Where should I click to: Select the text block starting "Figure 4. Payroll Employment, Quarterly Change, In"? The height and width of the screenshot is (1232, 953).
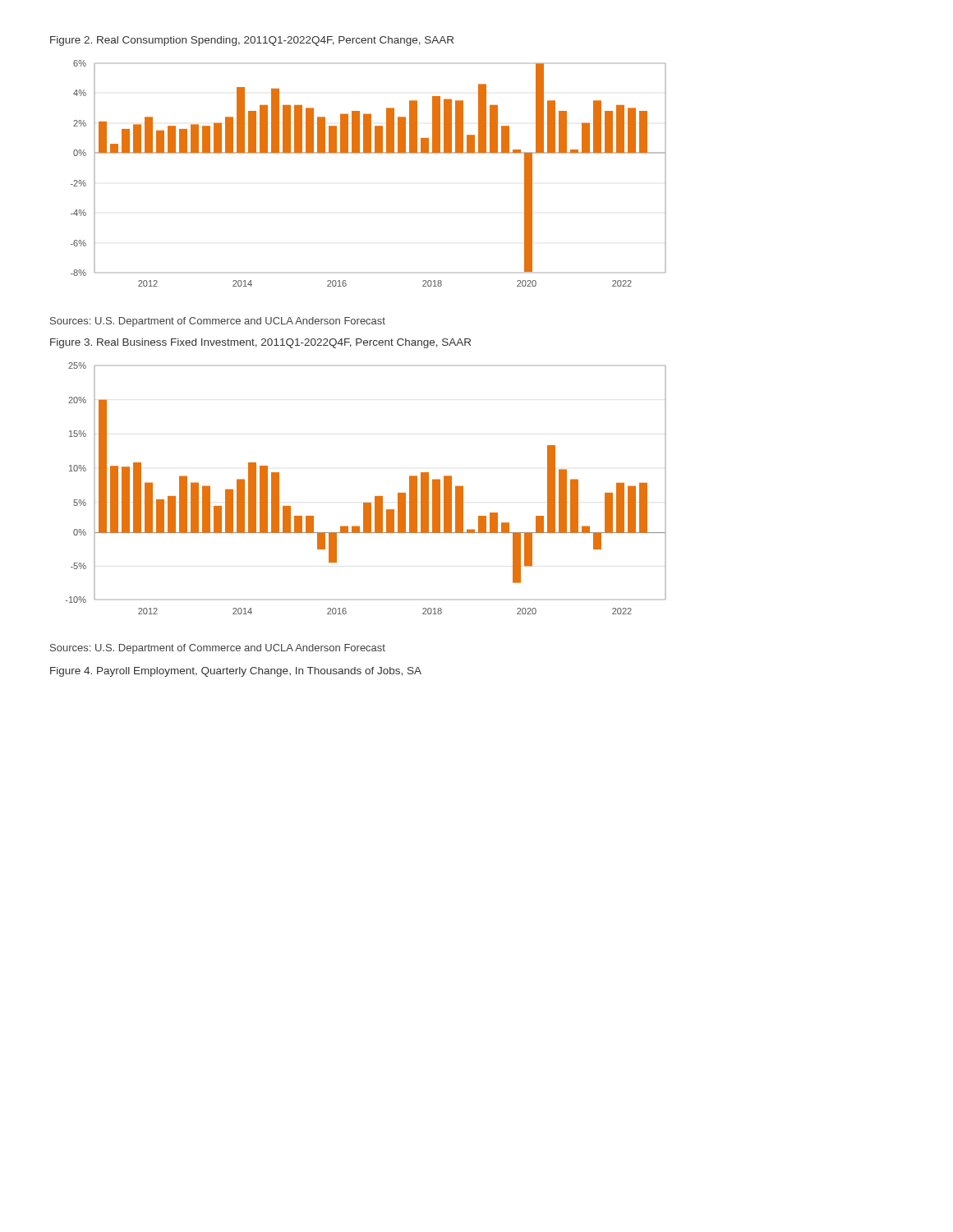pos(235,671)
